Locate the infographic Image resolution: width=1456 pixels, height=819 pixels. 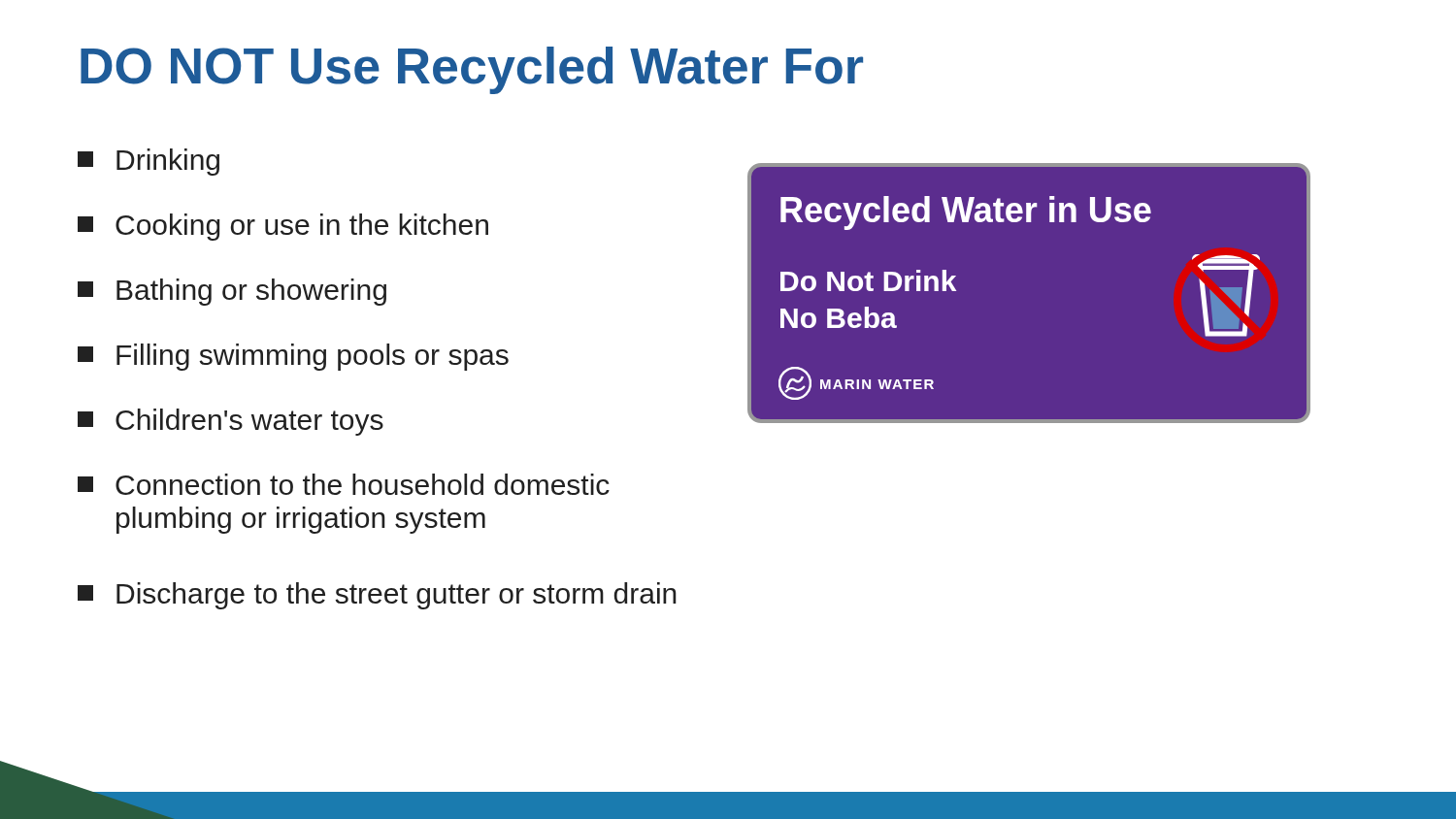(1048, 293)
